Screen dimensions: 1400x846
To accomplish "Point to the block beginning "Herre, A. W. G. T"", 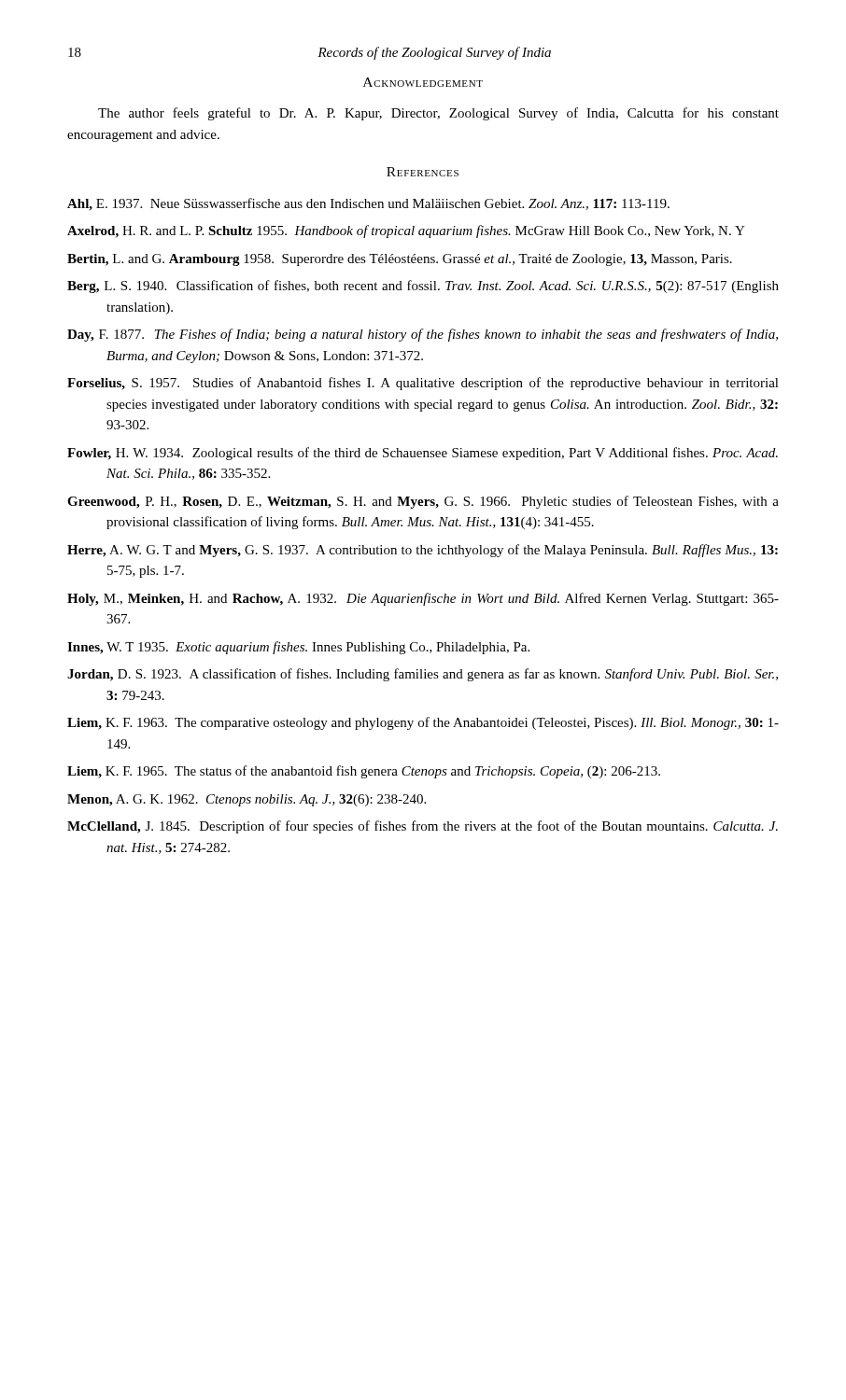I will click(423, 560).
